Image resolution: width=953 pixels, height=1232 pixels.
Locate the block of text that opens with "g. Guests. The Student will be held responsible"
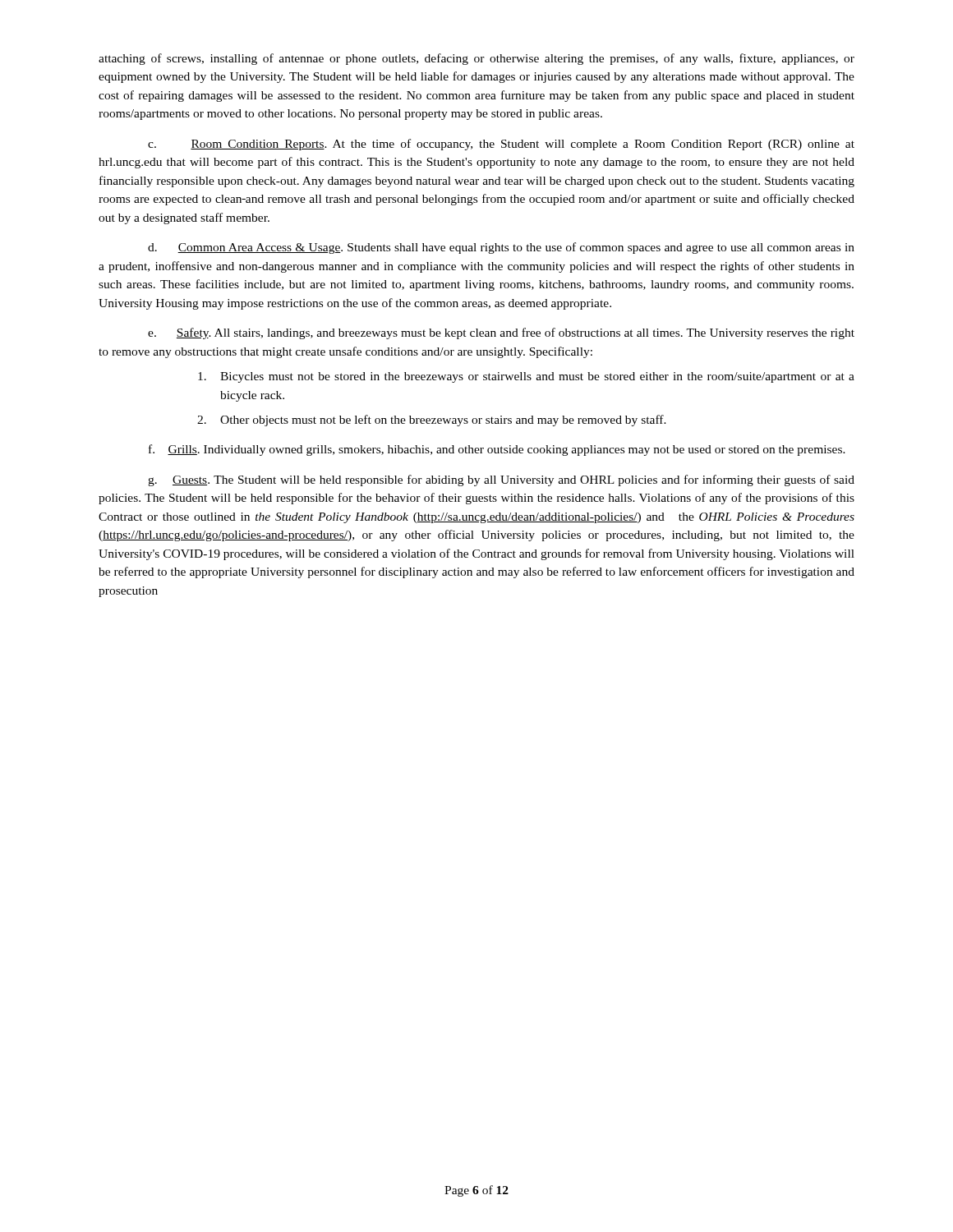pos(476,535)
